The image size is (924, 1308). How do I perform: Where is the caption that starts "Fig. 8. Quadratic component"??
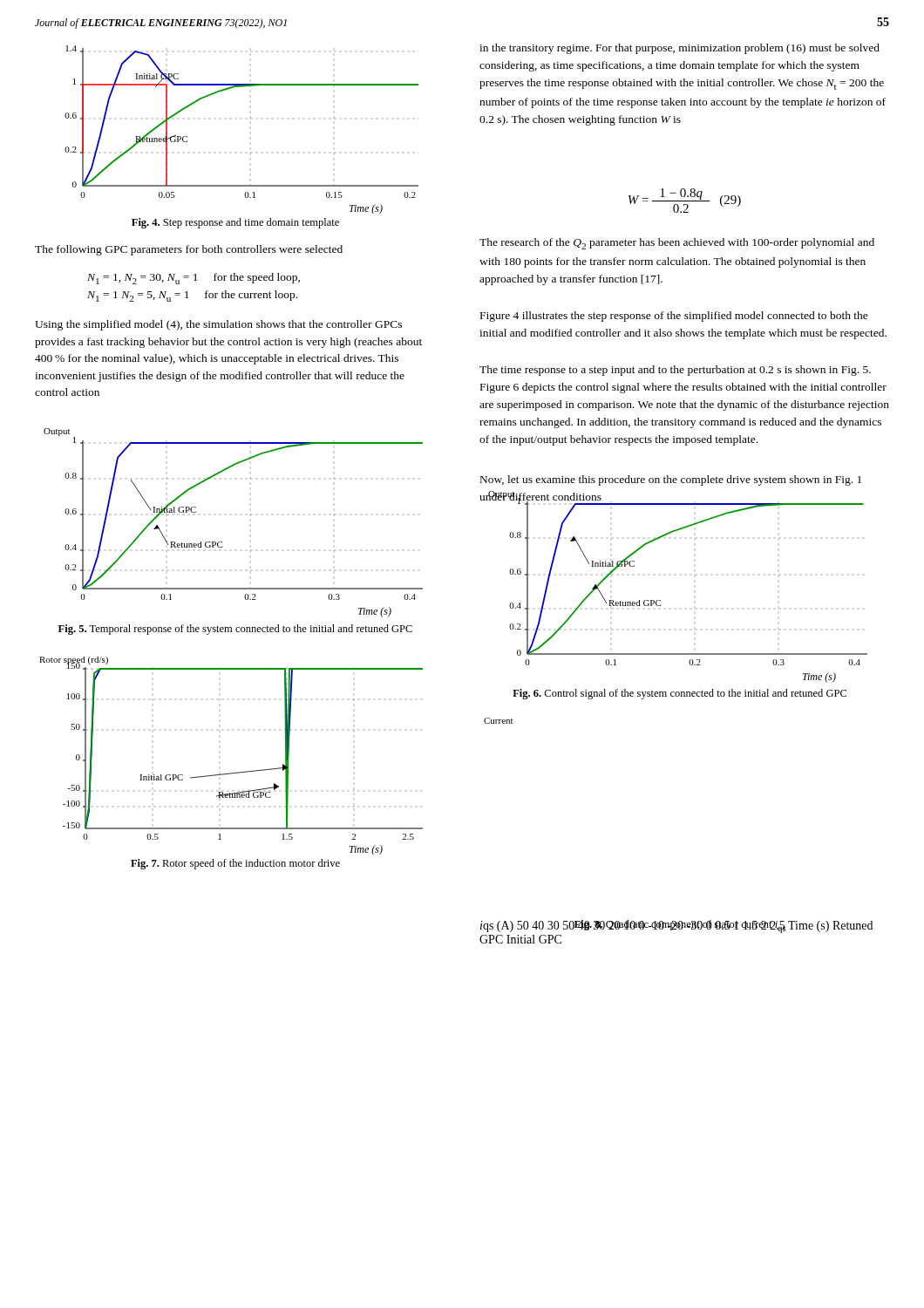click(x=680, y=925)
